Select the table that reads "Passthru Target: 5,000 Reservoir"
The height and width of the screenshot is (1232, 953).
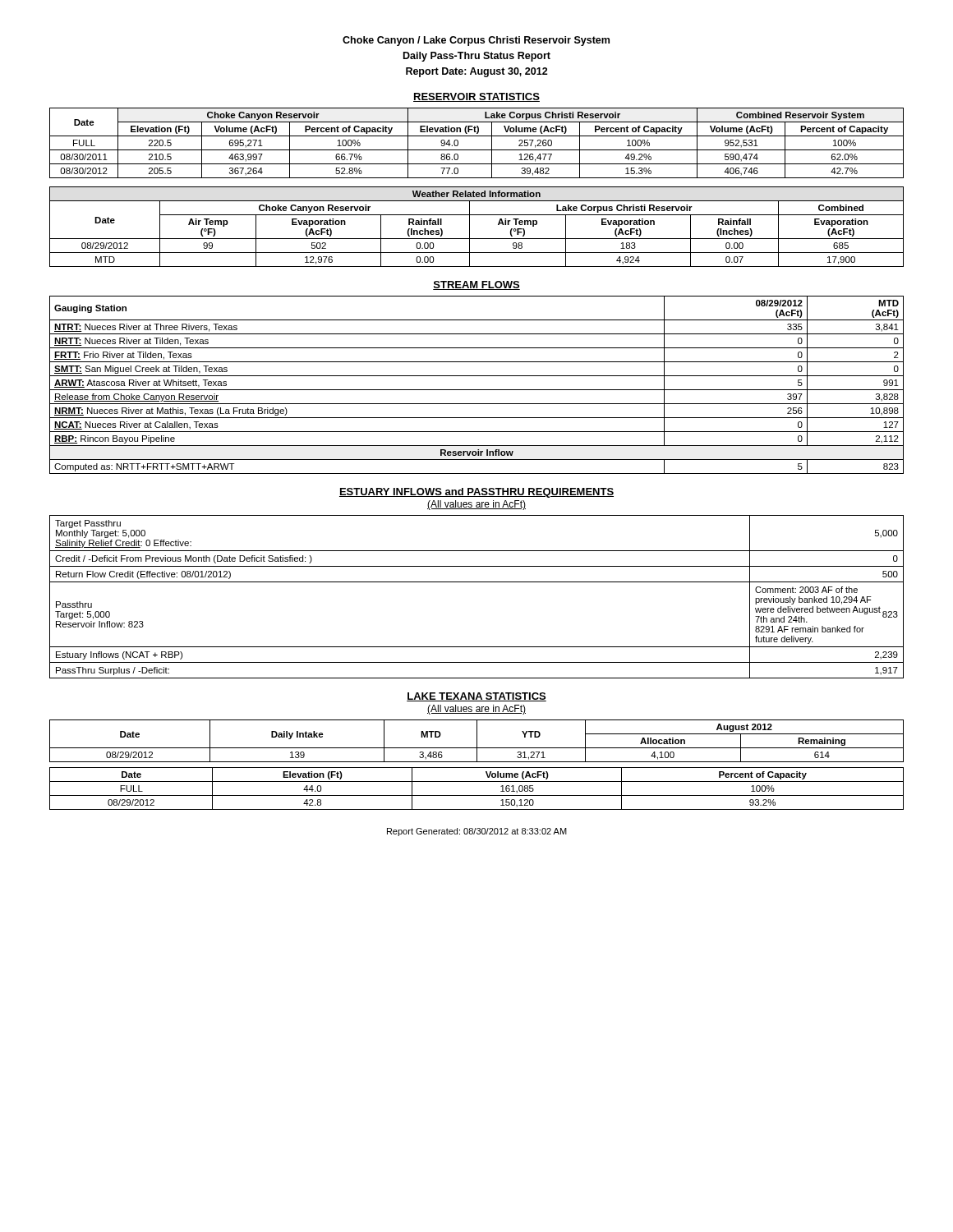click(x=476, y=597)
